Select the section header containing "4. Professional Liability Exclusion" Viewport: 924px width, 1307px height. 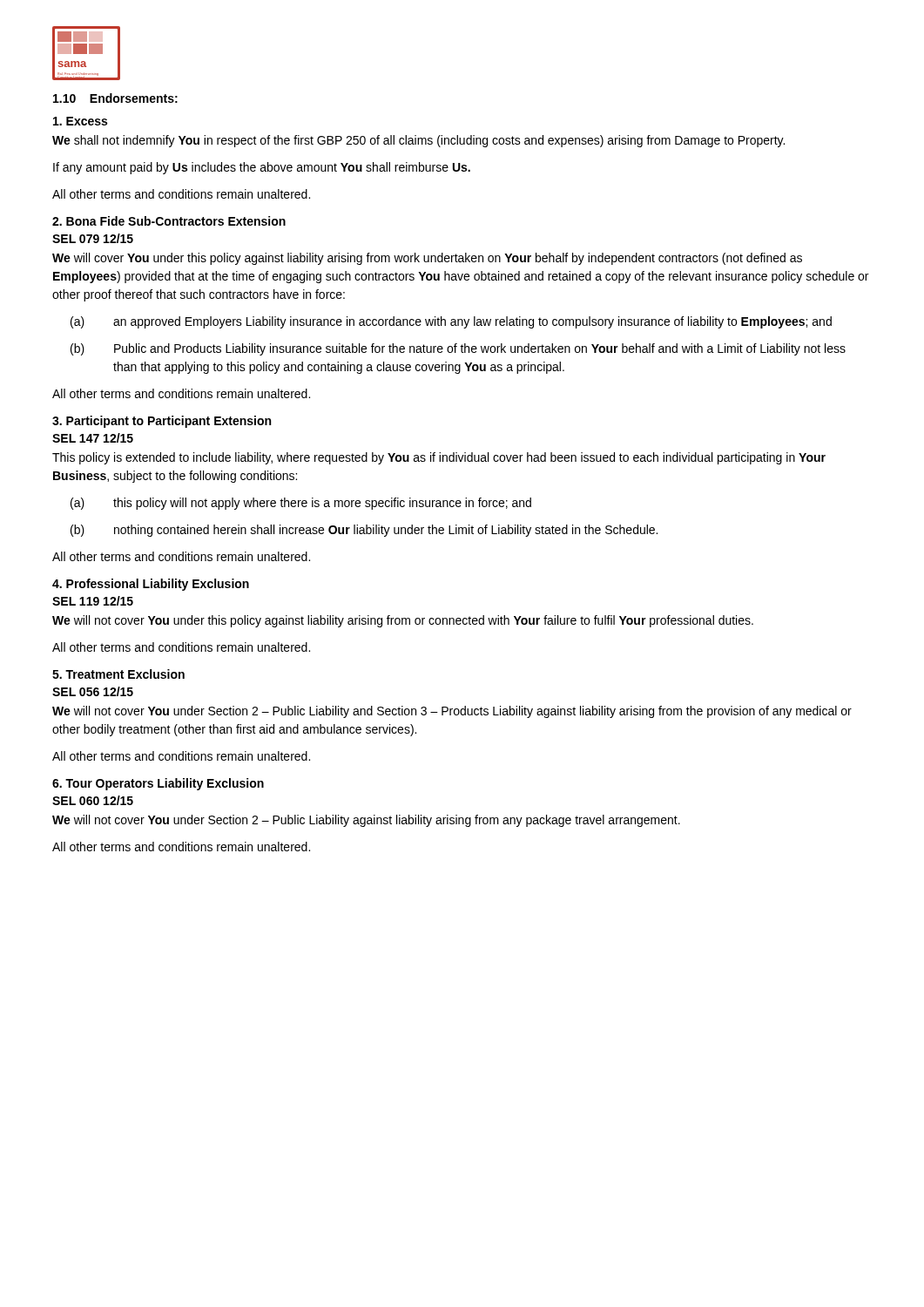151,584
